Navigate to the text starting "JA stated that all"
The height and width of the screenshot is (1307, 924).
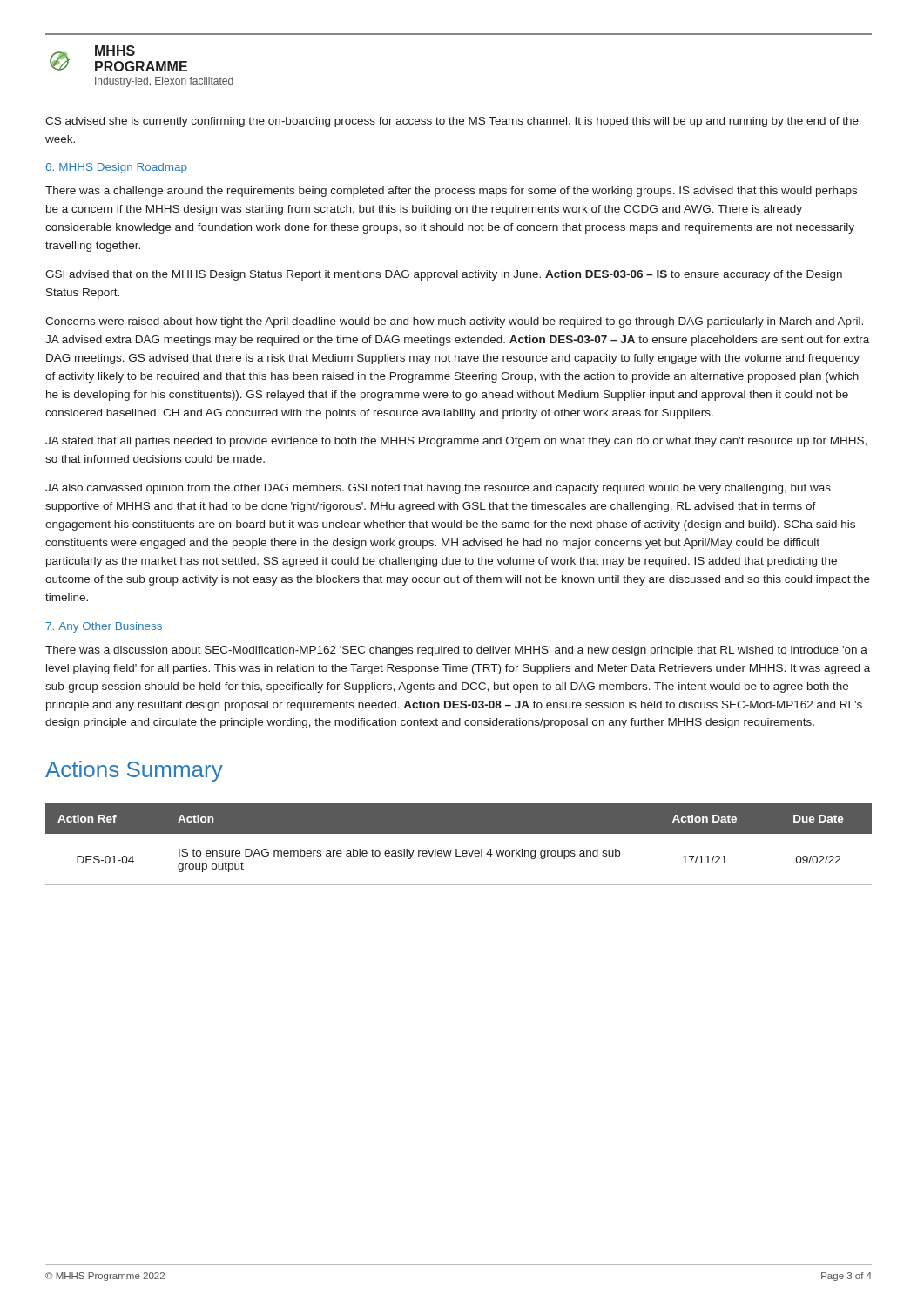457,450
